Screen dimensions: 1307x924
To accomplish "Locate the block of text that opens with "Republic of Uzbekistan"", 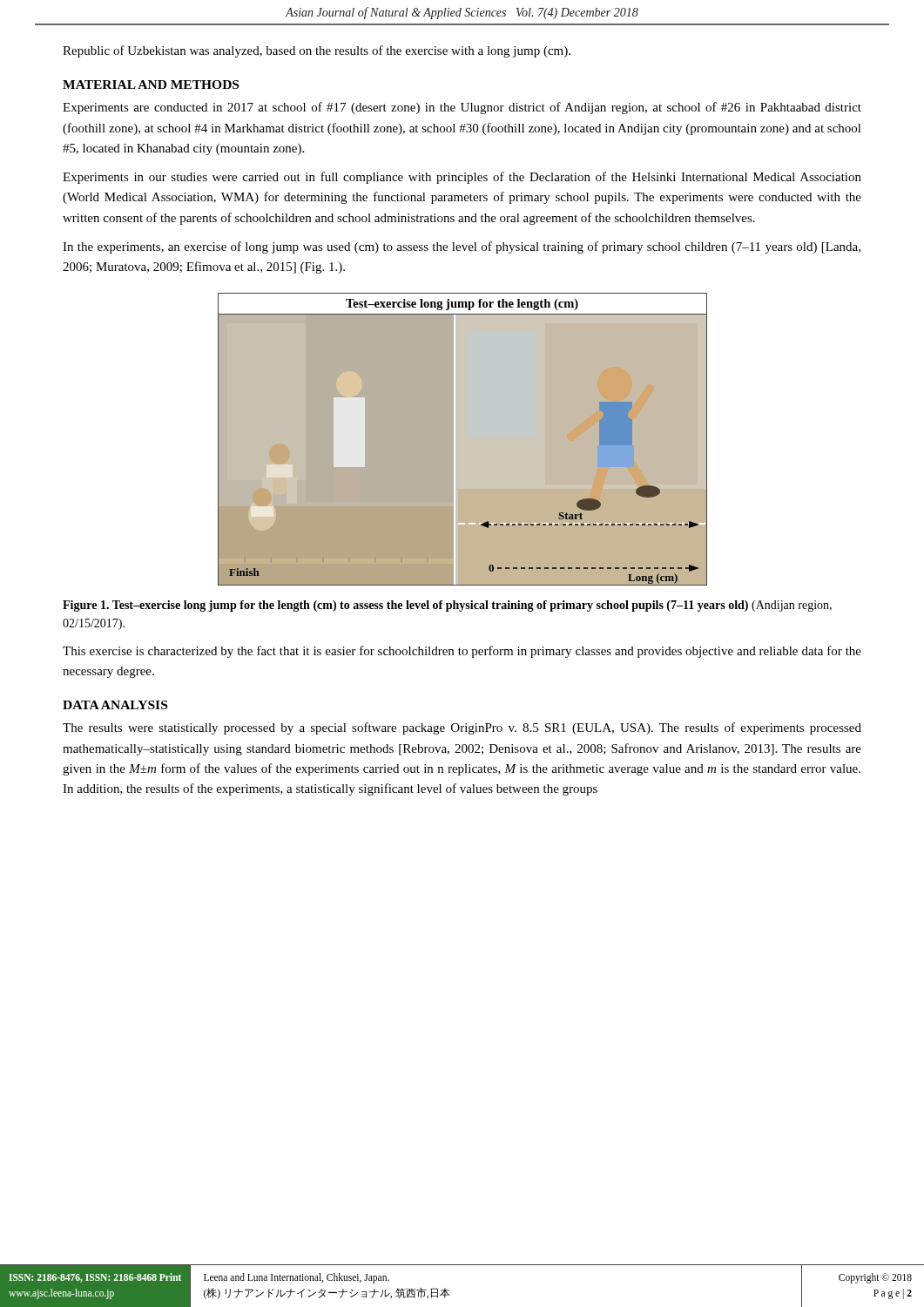I will [x=317, y=51].
